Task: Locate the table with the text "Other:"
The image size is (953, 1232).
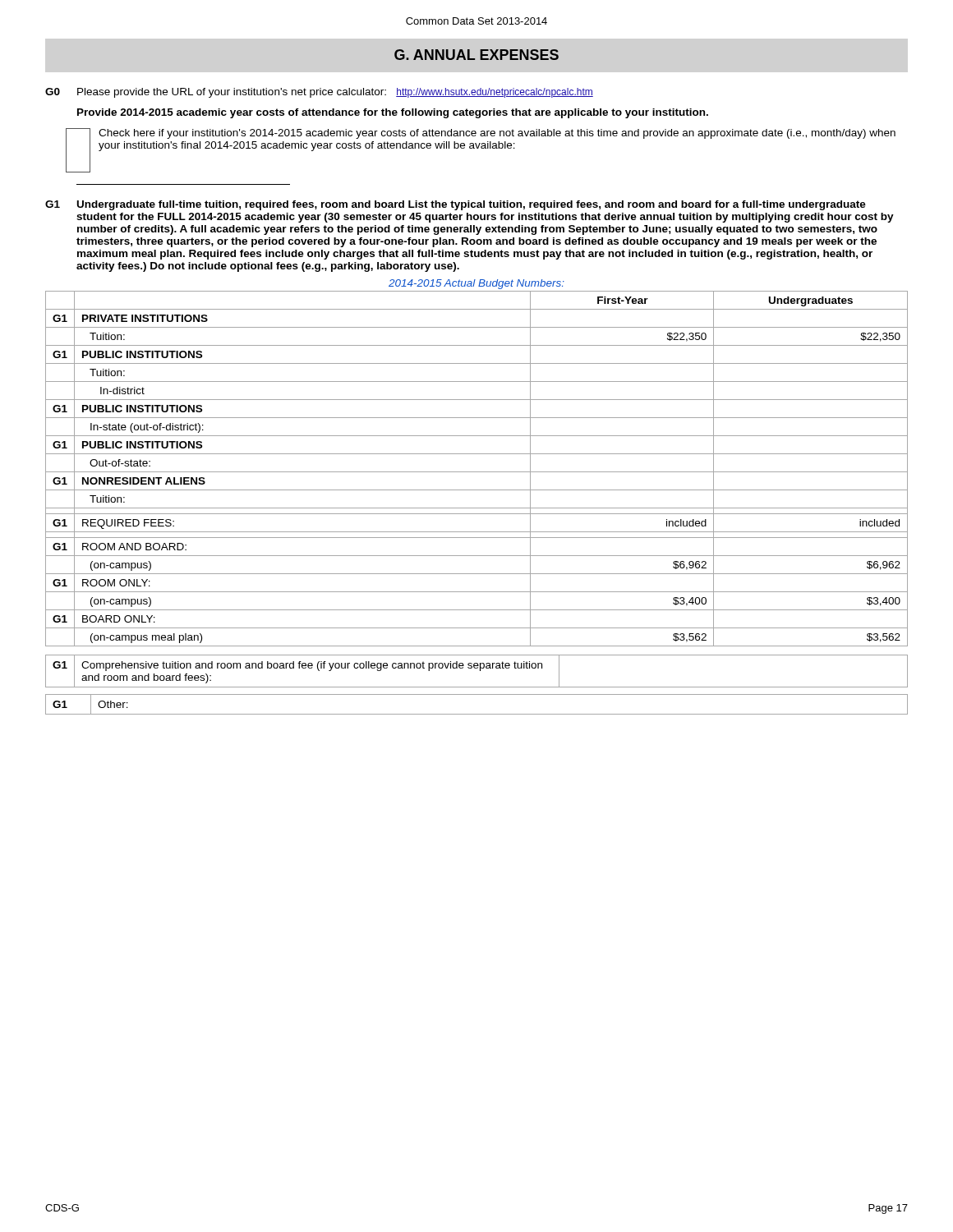Action: (x=476, y=704)
